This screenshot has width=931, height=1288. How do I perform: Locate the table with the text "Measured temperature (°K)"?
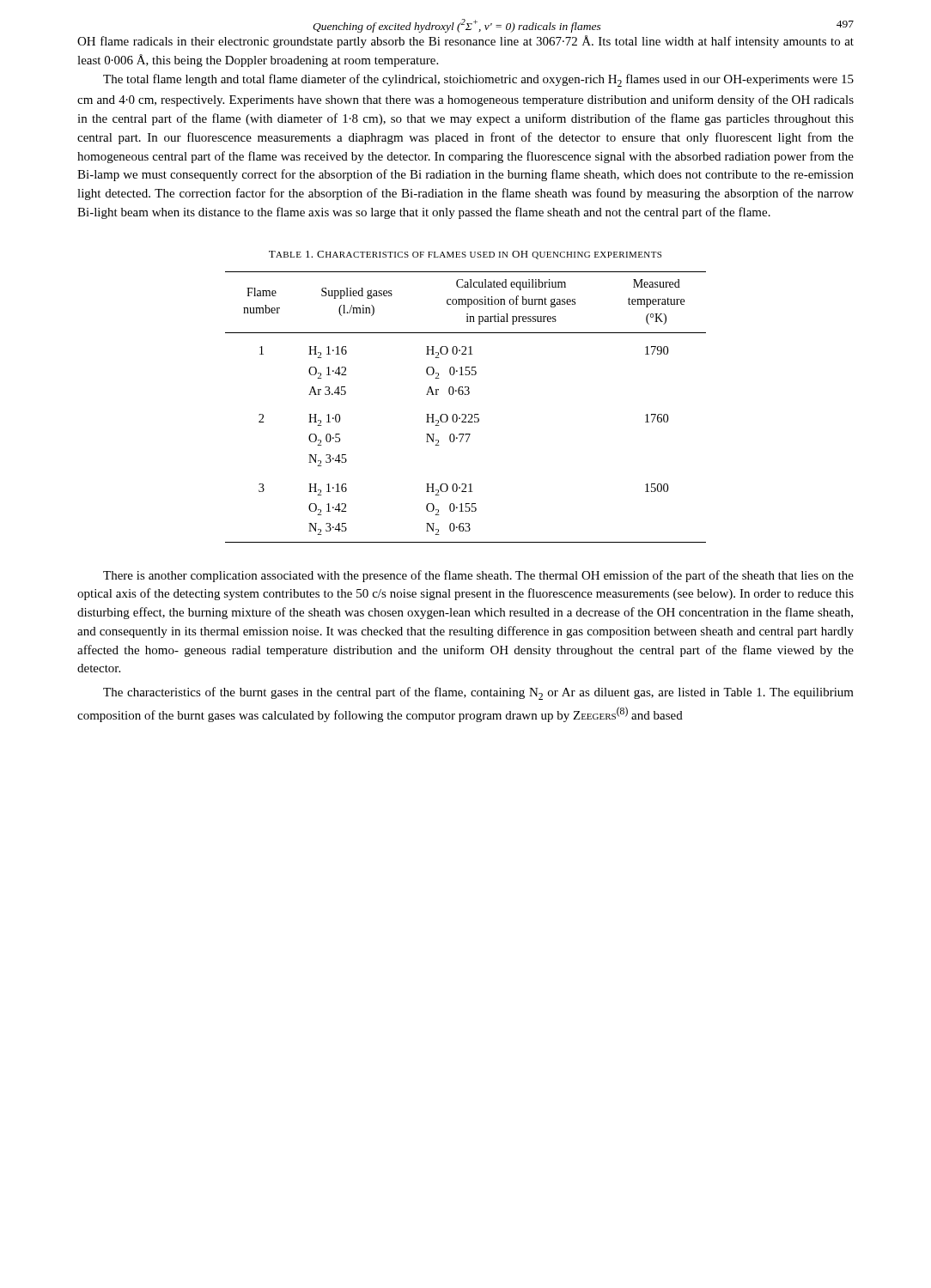coord(466,407)
